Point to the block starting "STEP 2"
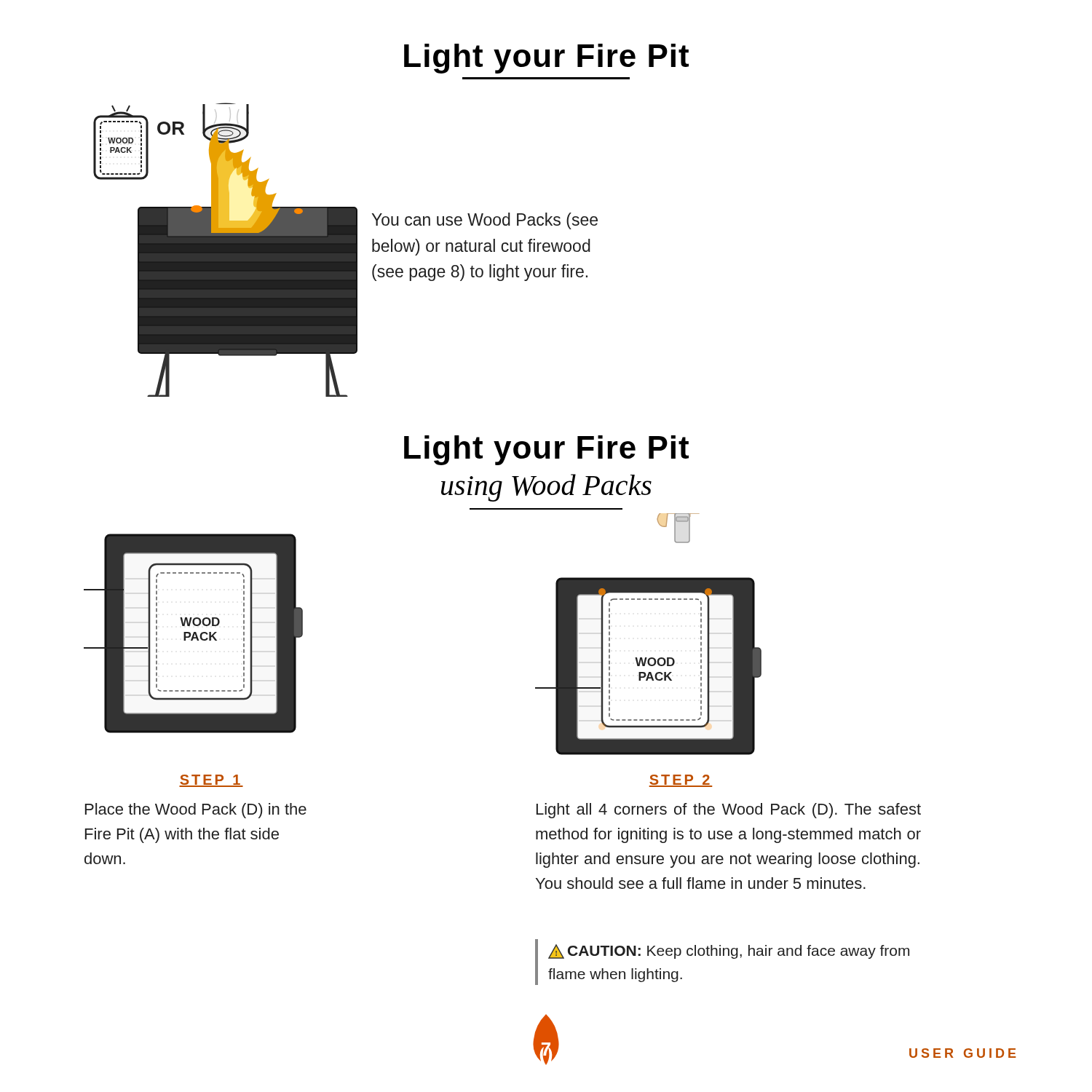This screenshot has height=1092, width=1092. tap(681, 780)
